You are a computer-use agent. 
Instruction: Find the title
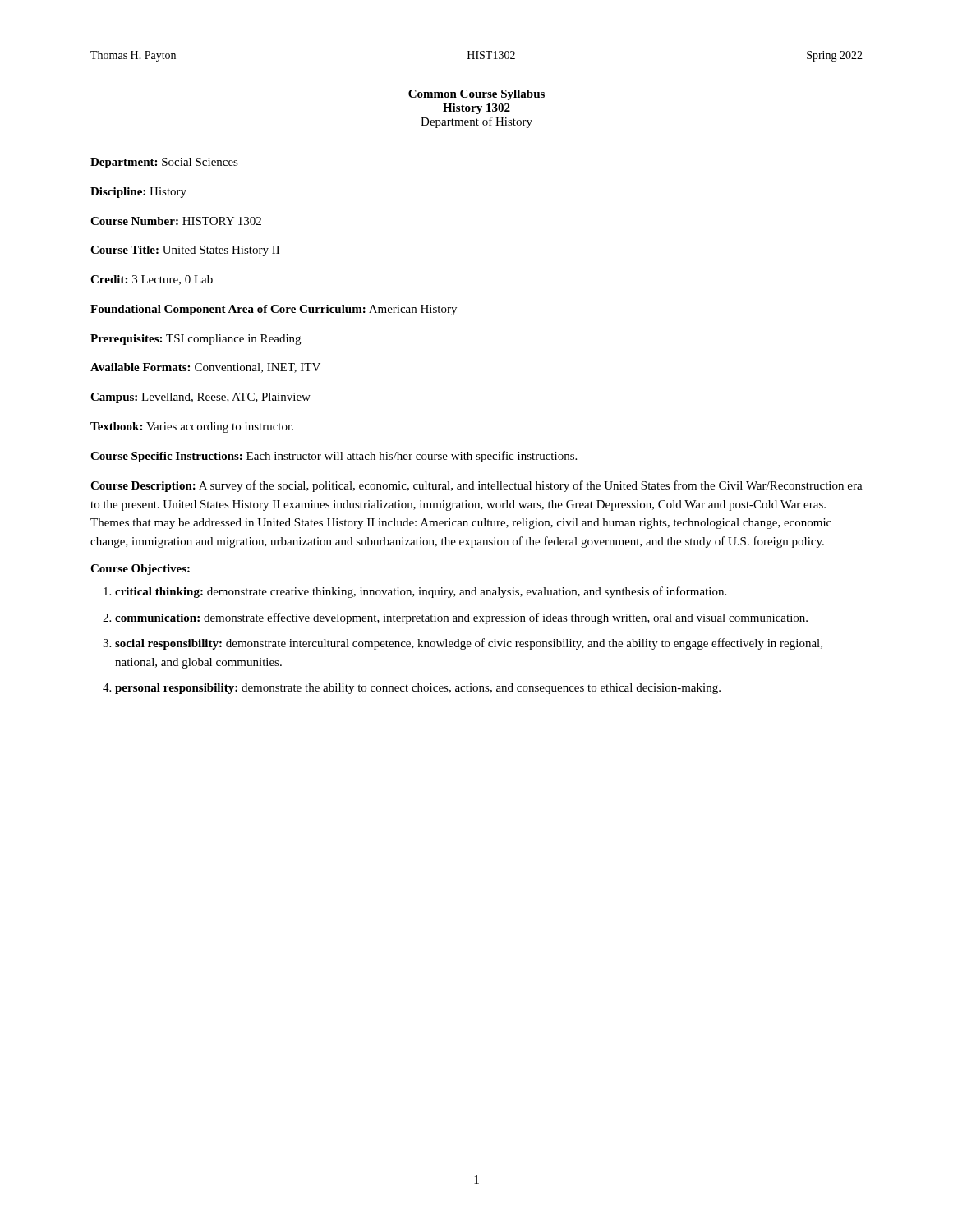[x=476, y=108]
